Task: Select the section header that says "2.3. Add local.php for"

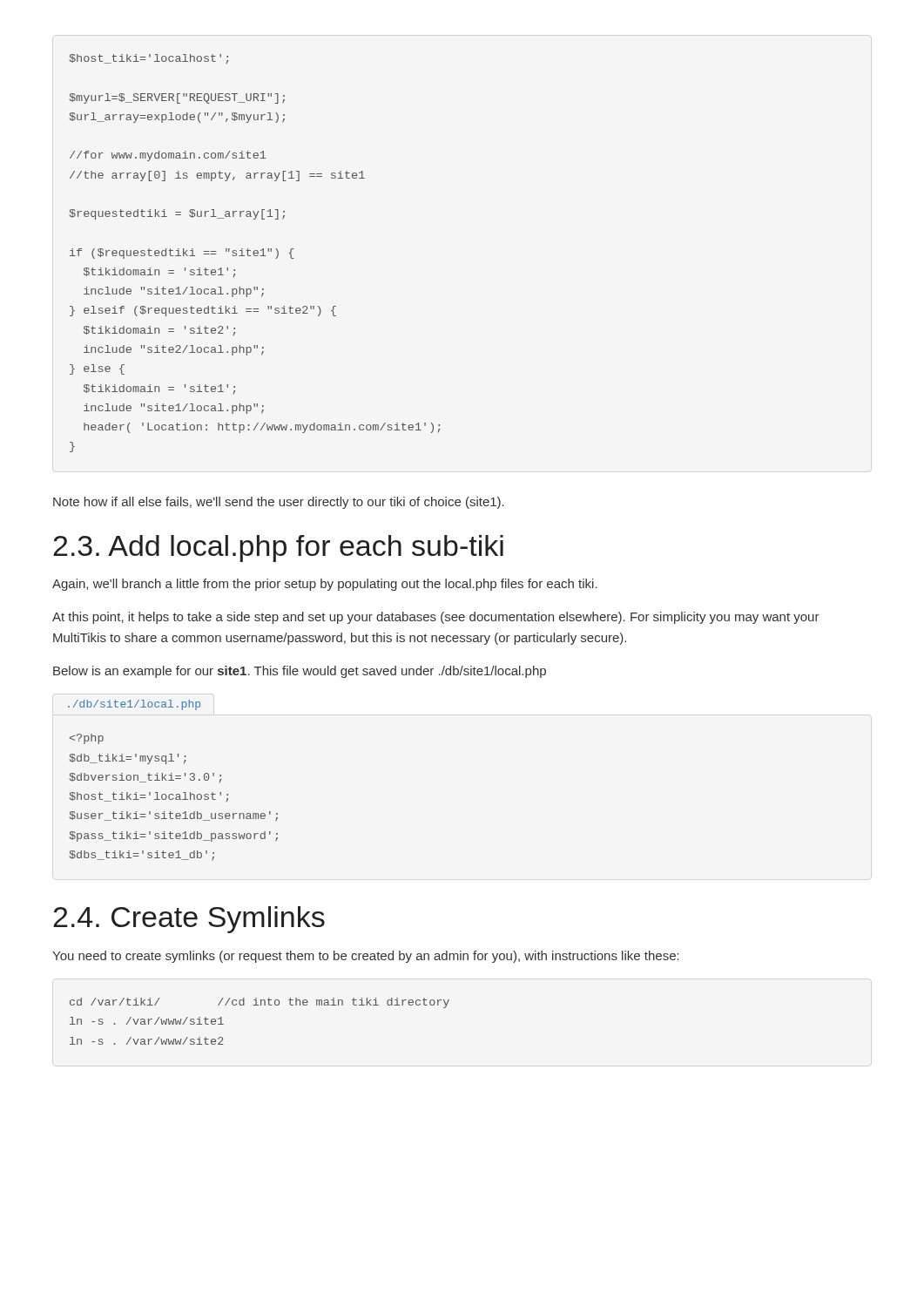Action: click(279, 545)
